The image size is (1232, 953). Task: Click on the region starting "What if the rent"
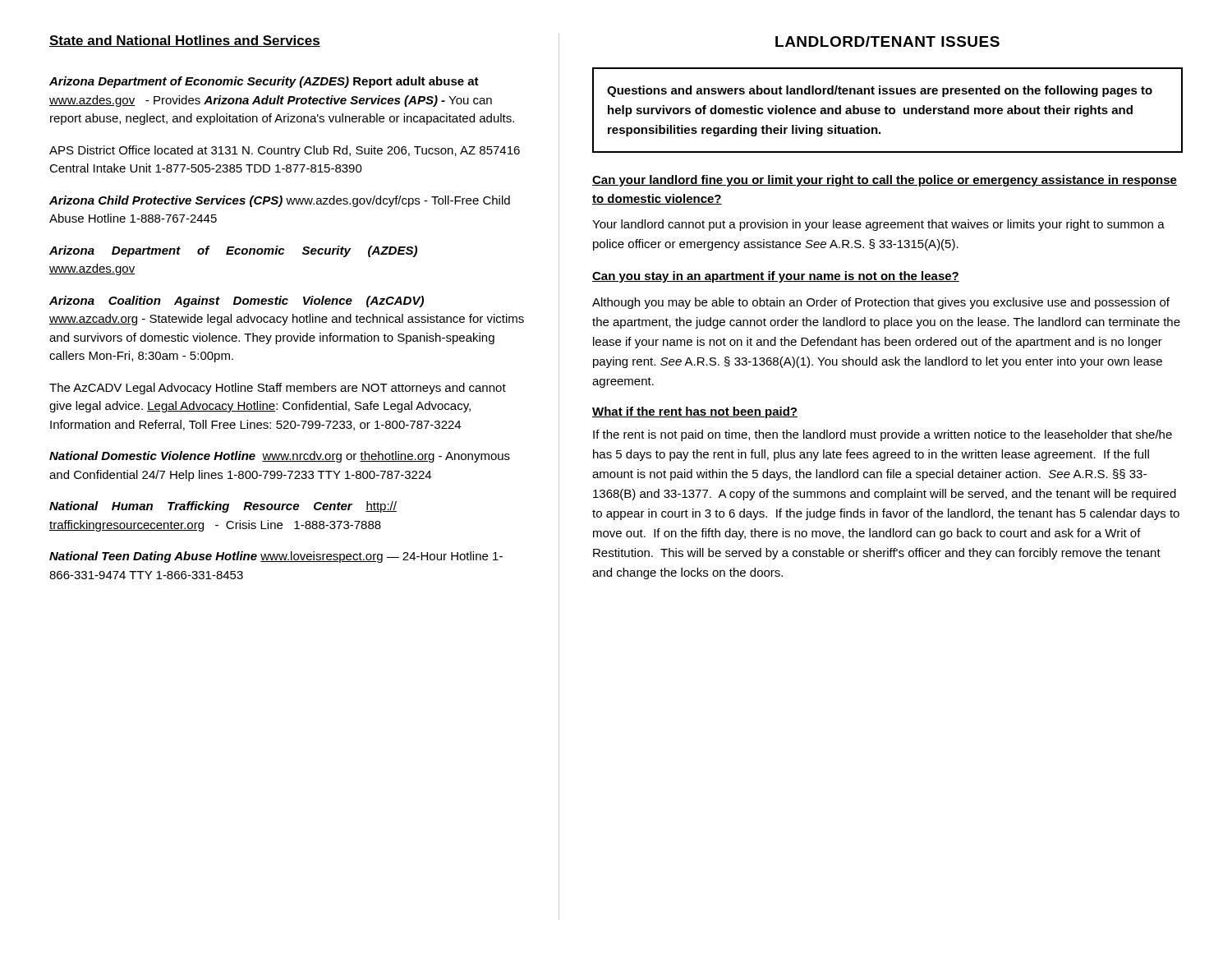click(695, 411)
